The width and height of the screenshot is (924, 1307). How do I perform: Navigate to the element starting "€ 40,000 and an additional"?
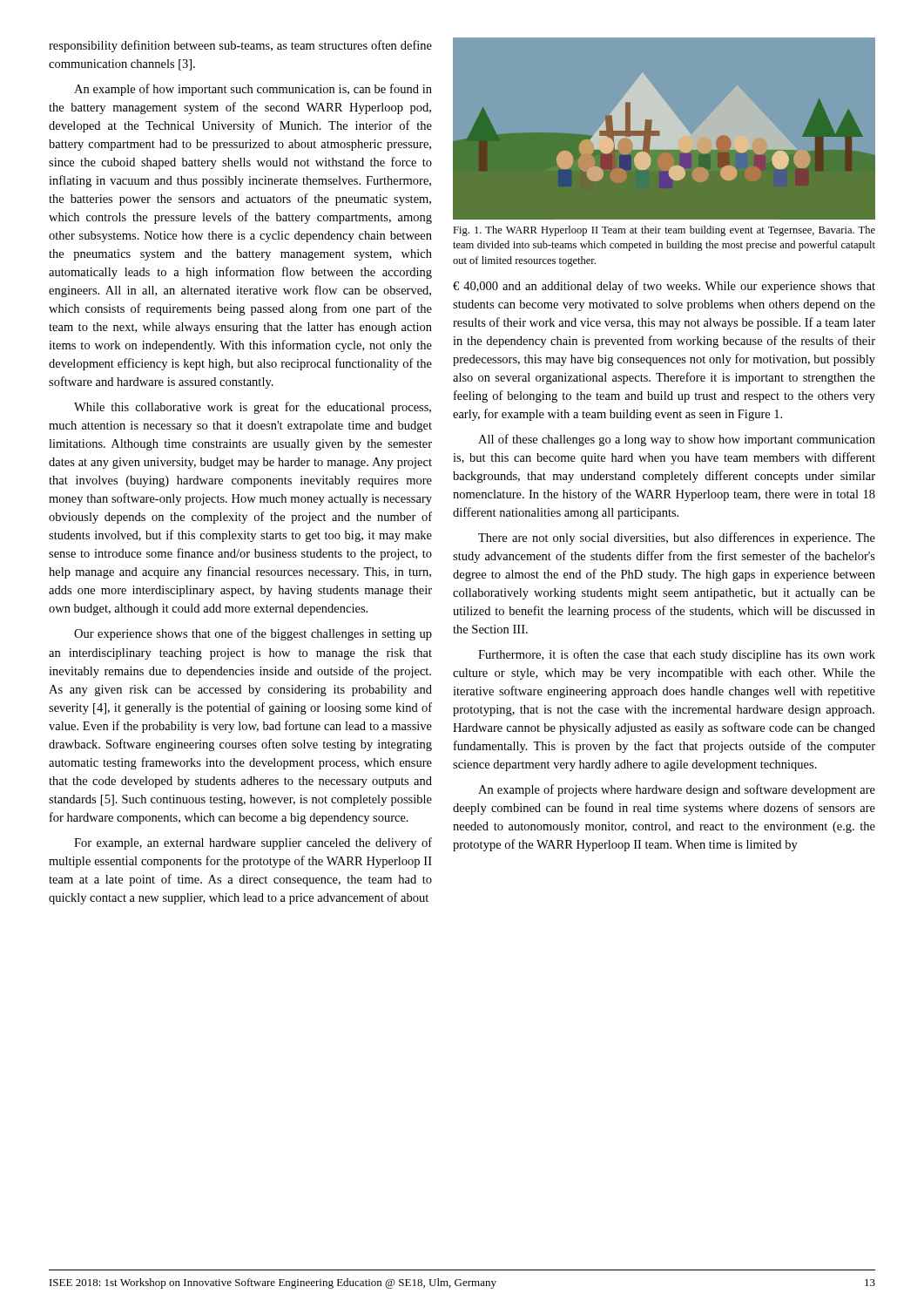pos(664,565)
